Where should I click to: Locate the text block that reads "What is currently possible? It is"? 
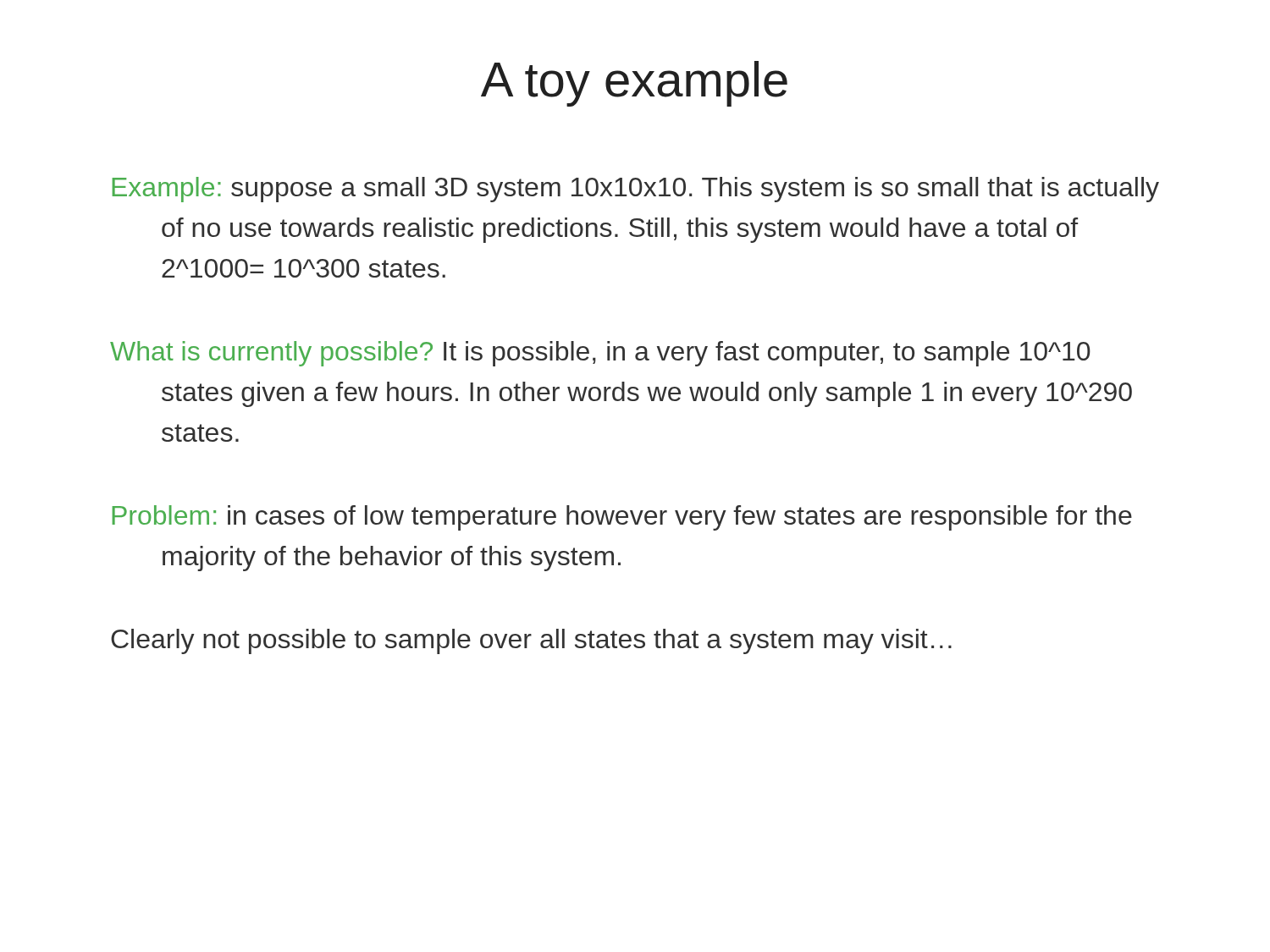coord(622,392)
